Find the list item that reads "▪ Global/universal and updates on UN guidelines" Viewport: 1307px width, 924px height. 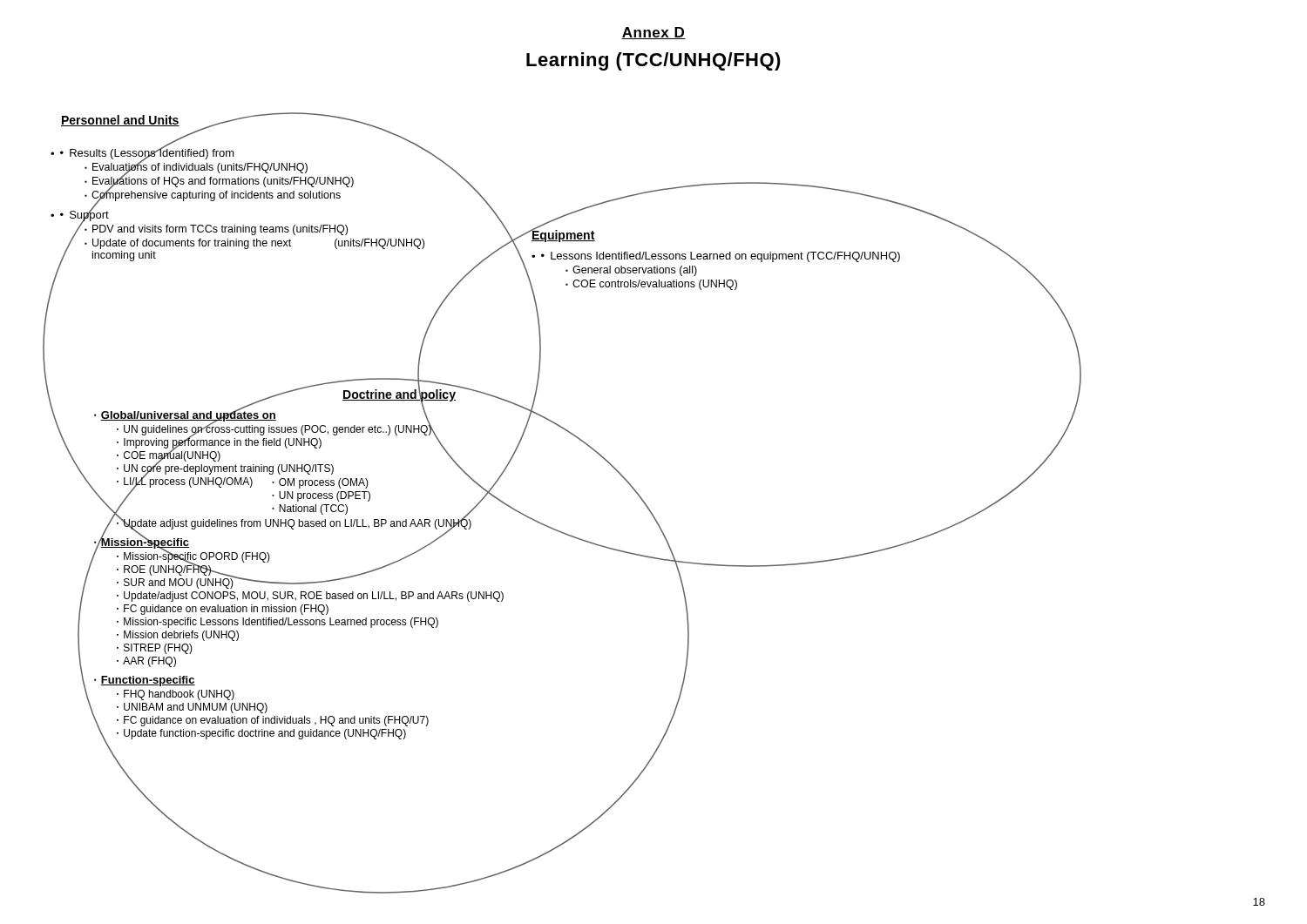[x=283, y=470]
